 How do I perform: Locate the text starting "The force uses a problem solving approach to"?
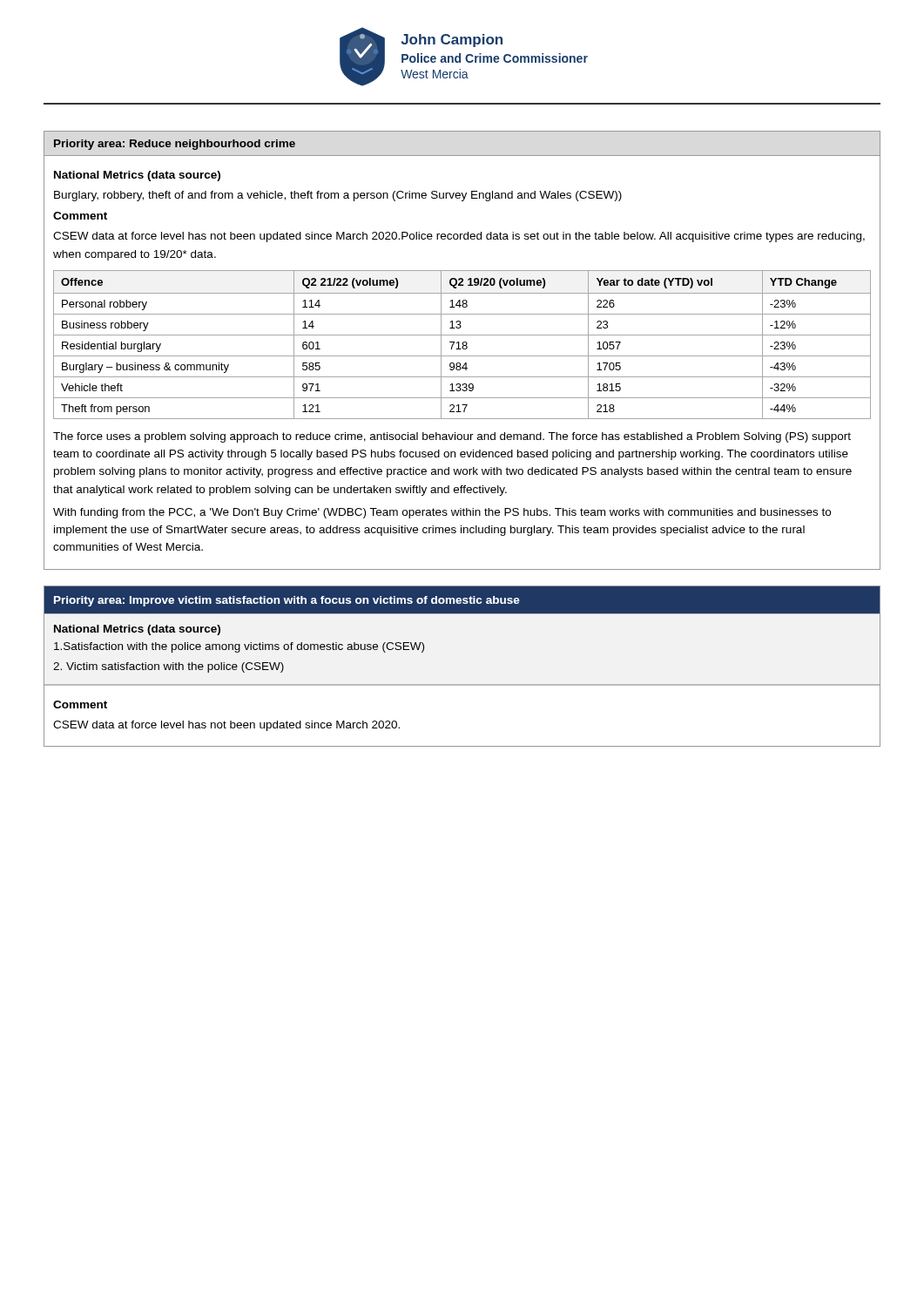[453, 462]
